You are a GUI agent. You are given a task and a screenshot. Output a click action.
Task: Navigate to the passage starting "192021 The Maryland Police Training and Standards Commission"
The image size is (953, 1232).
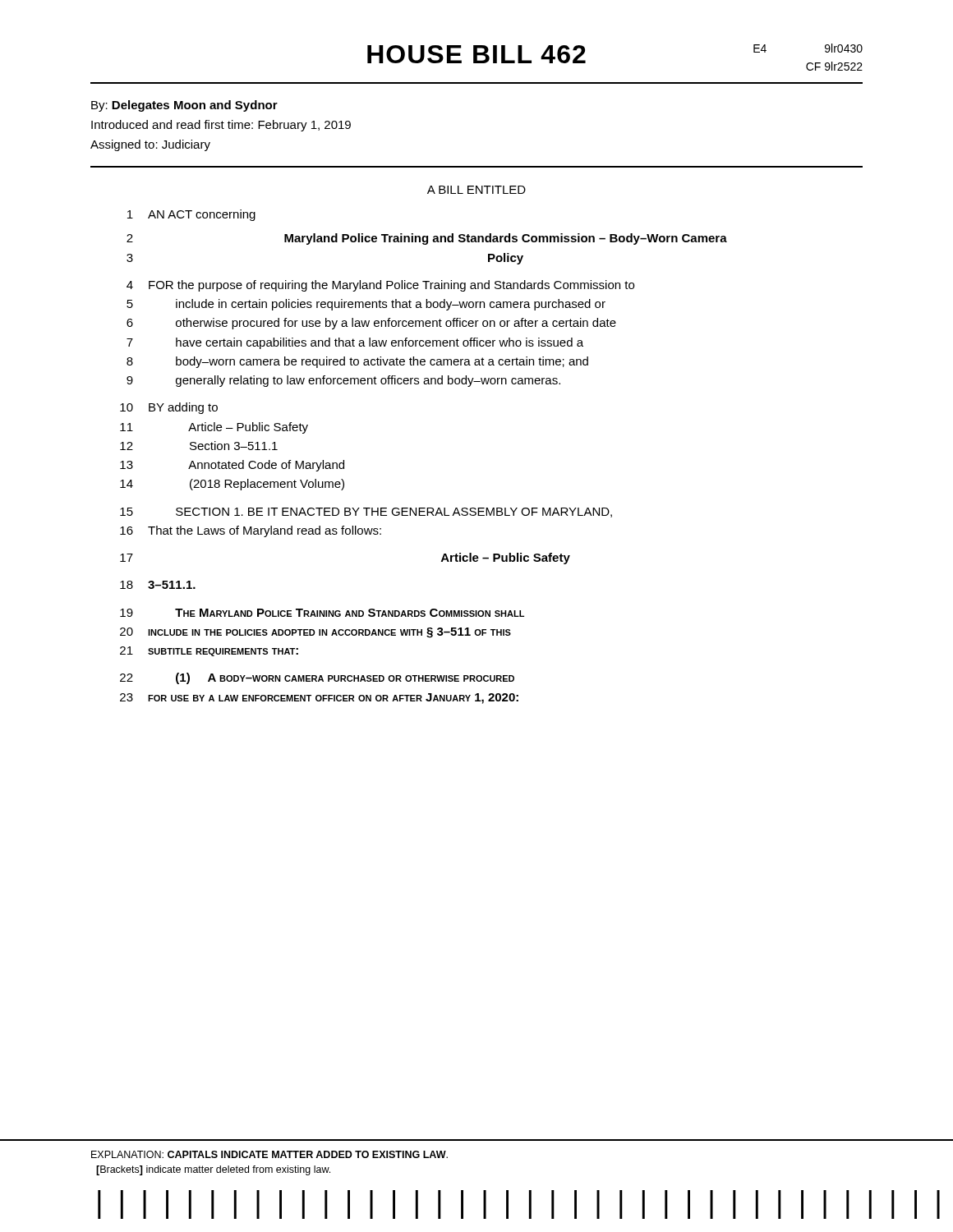476,631
